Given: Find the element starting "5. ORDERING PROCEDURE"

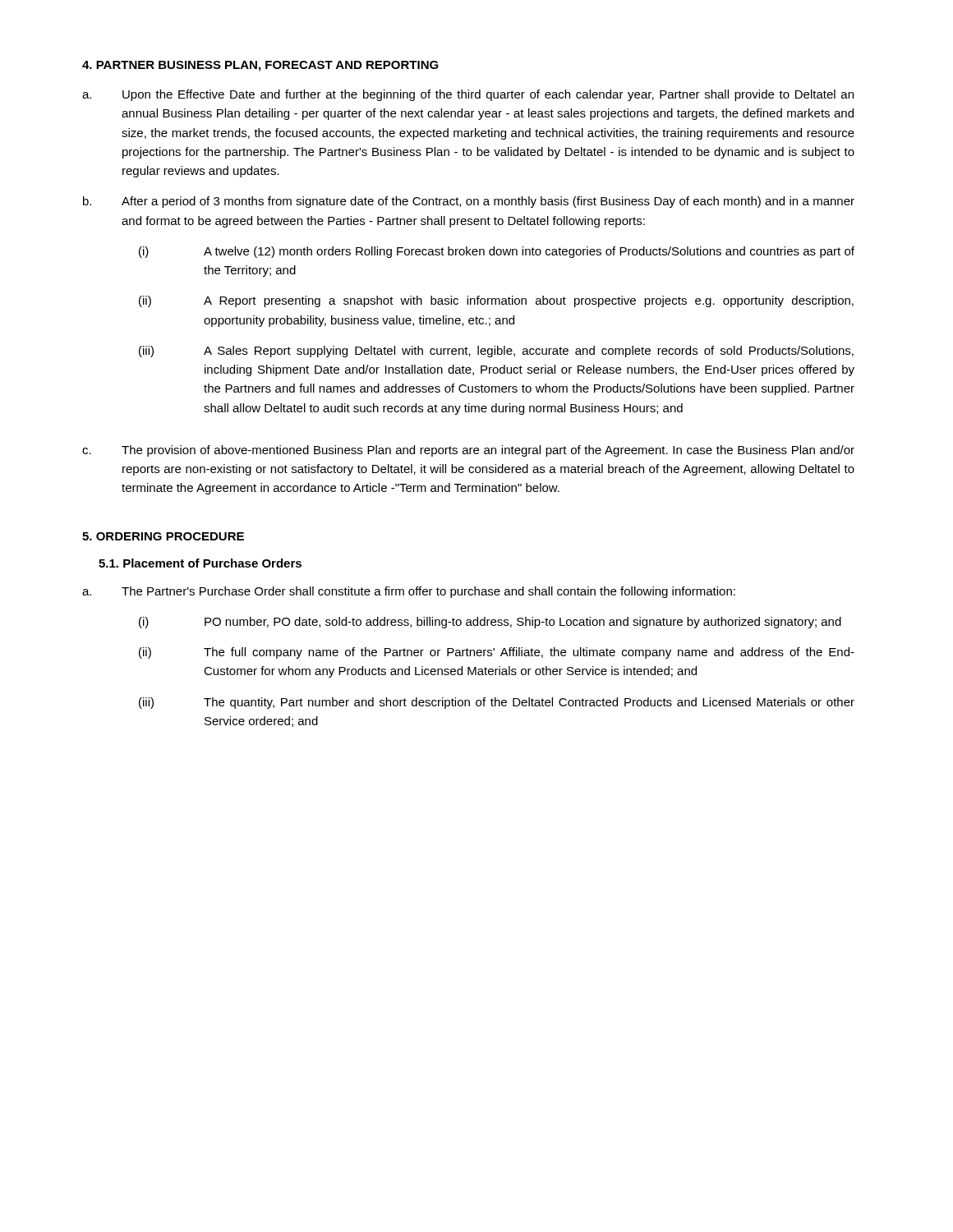Looking at the screenshot, I should [x=163, y=536].
